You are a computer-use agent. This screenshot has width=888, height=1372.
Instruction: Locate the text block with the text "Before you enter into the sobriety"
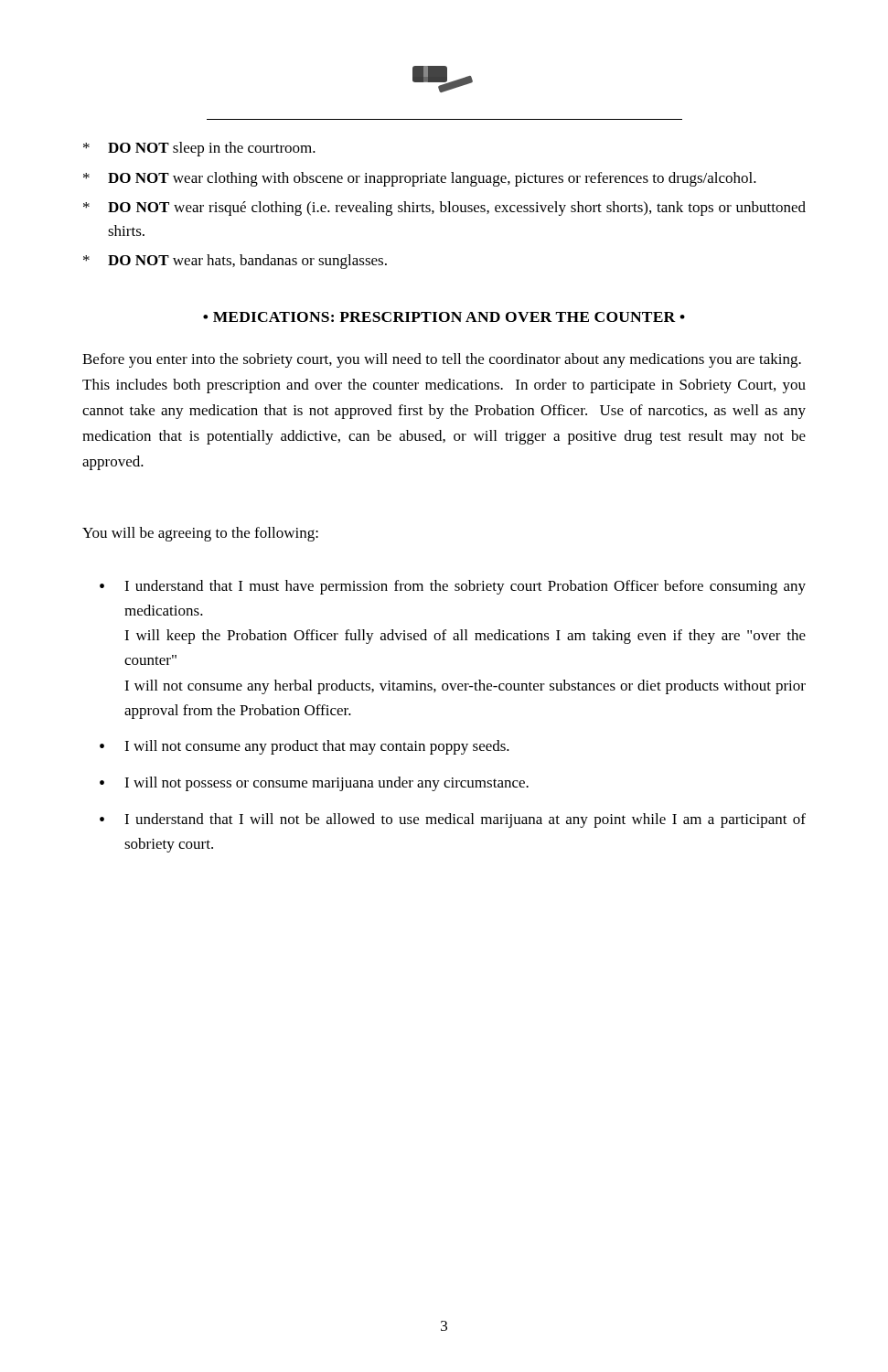[444, 410]
